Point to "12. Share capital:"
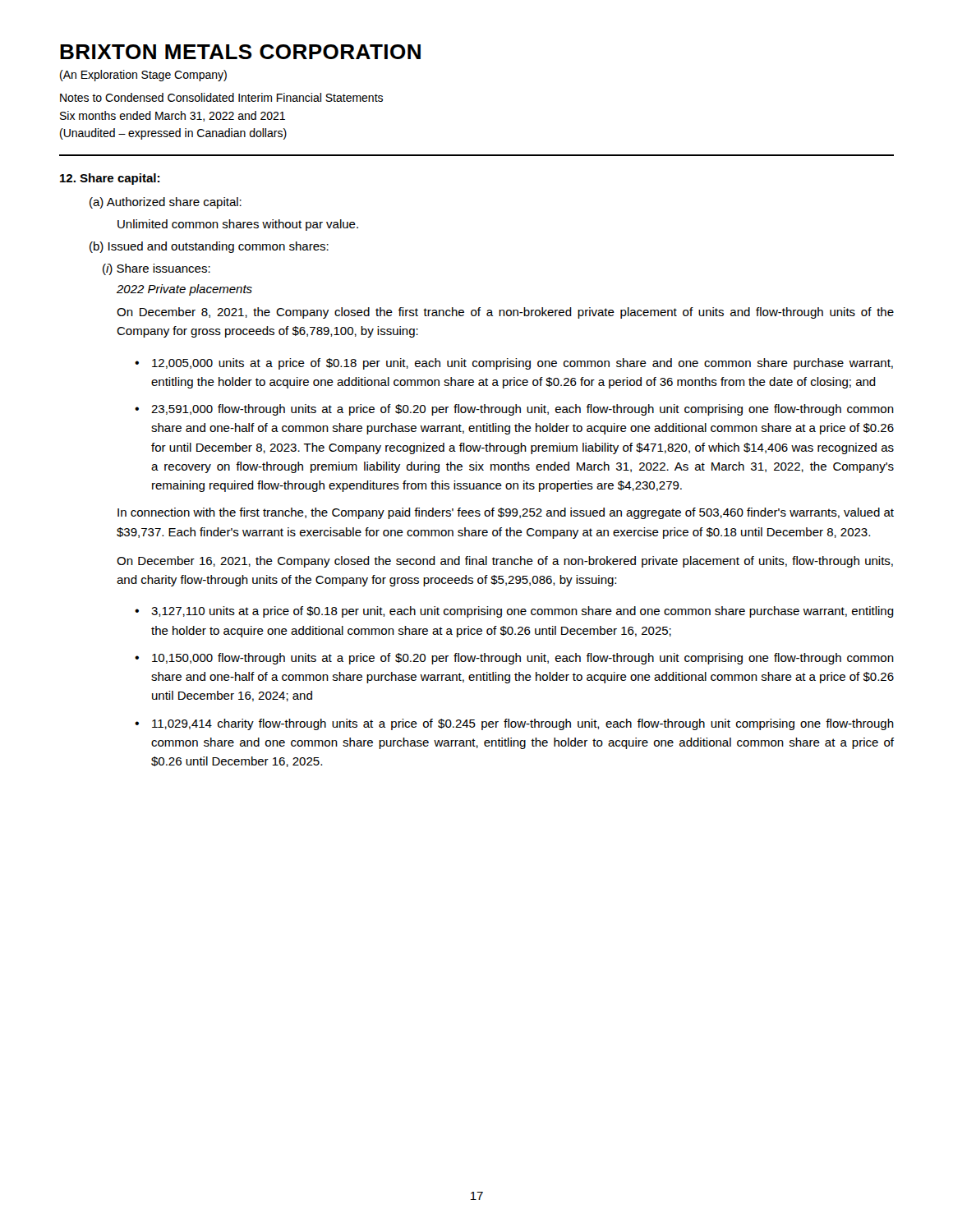This screenshot has width=953, height=1232. point(110,178)
